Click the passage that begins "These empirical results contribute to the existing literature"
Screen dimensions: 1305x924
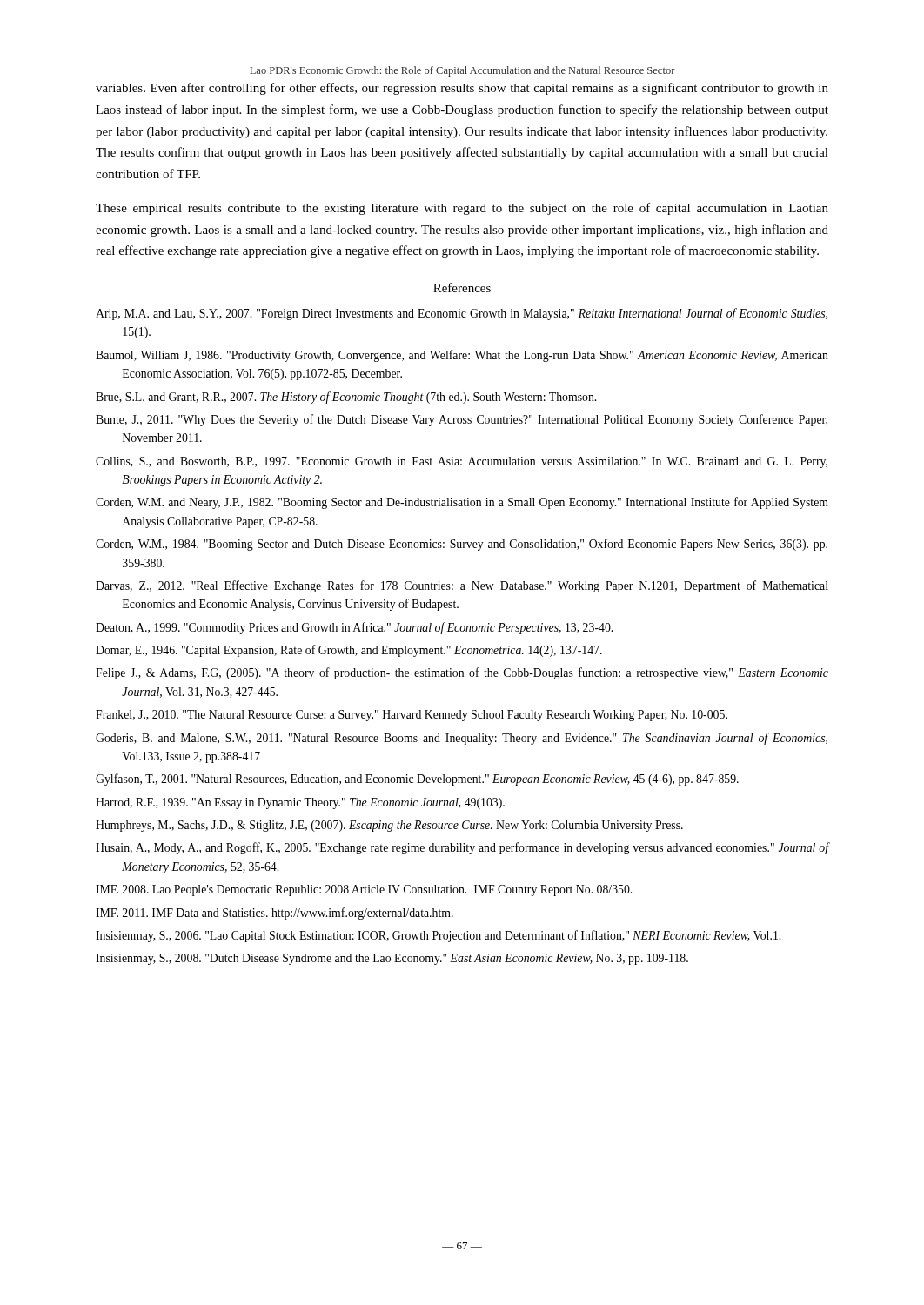(x=462, y=230)
